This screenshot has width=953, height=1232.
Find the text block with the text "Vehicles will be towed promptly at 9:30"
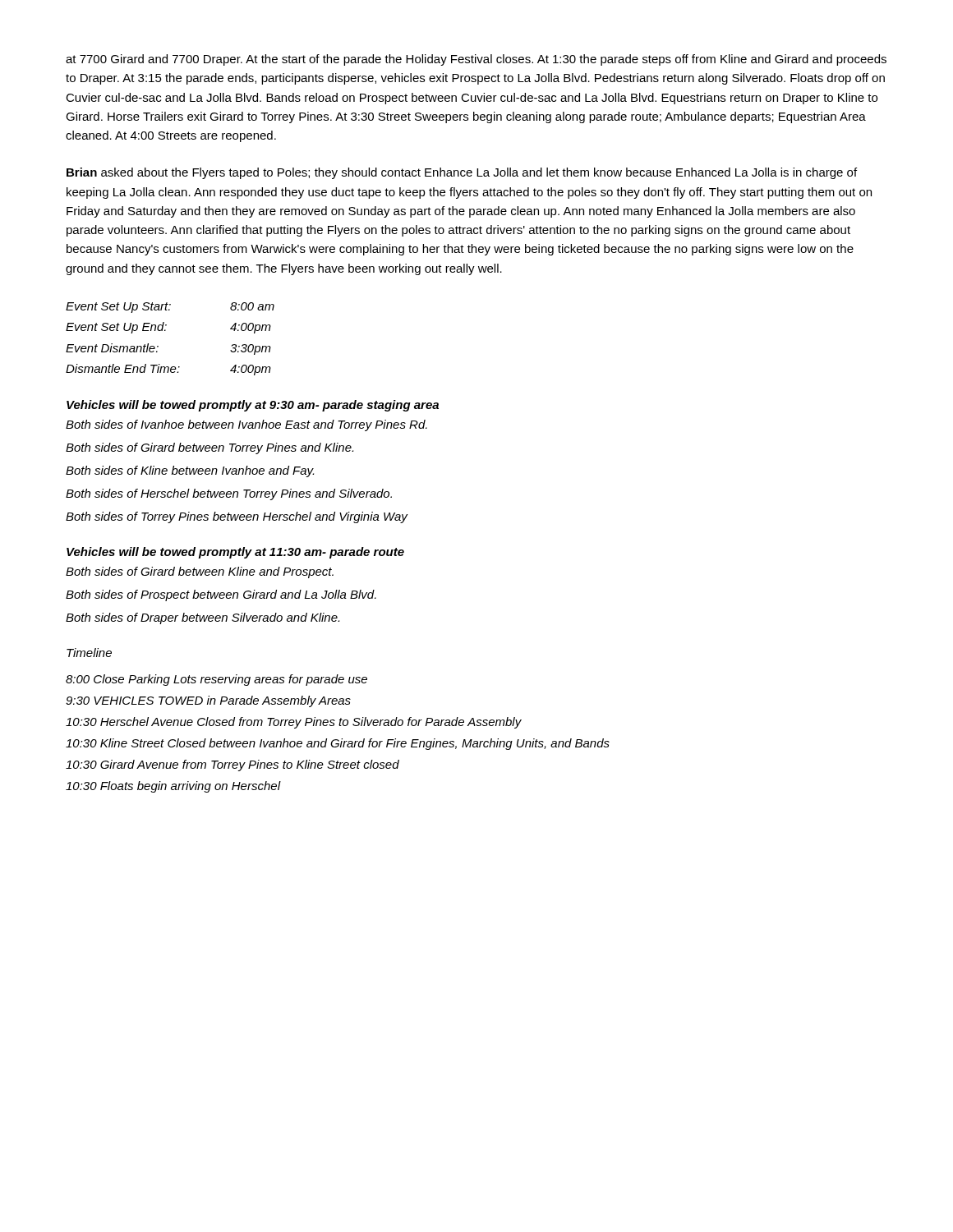[253, 406]
